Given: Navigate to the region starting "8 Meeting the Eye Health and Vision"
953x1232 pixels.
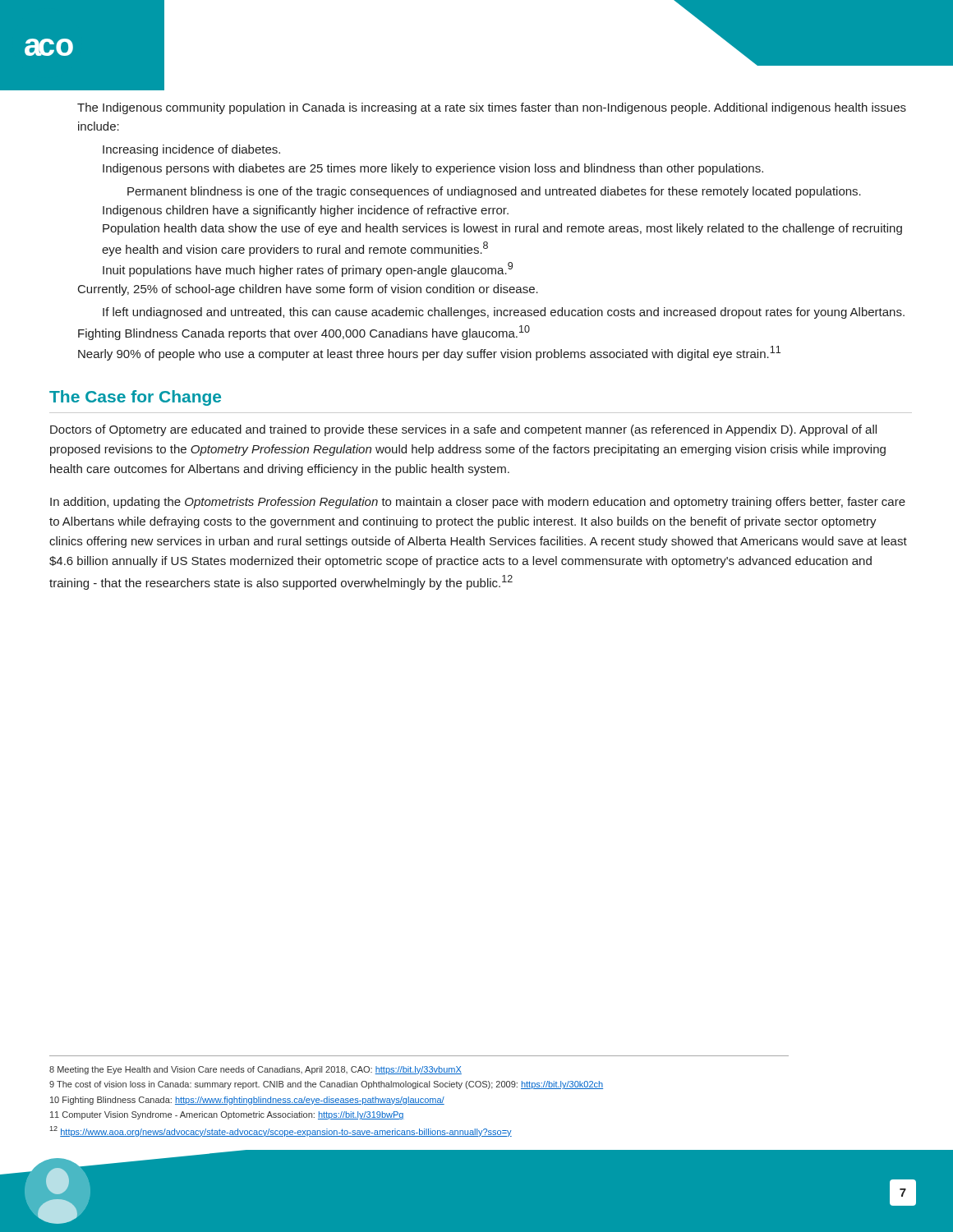Looking at the screenshot, I should 419,1069.
